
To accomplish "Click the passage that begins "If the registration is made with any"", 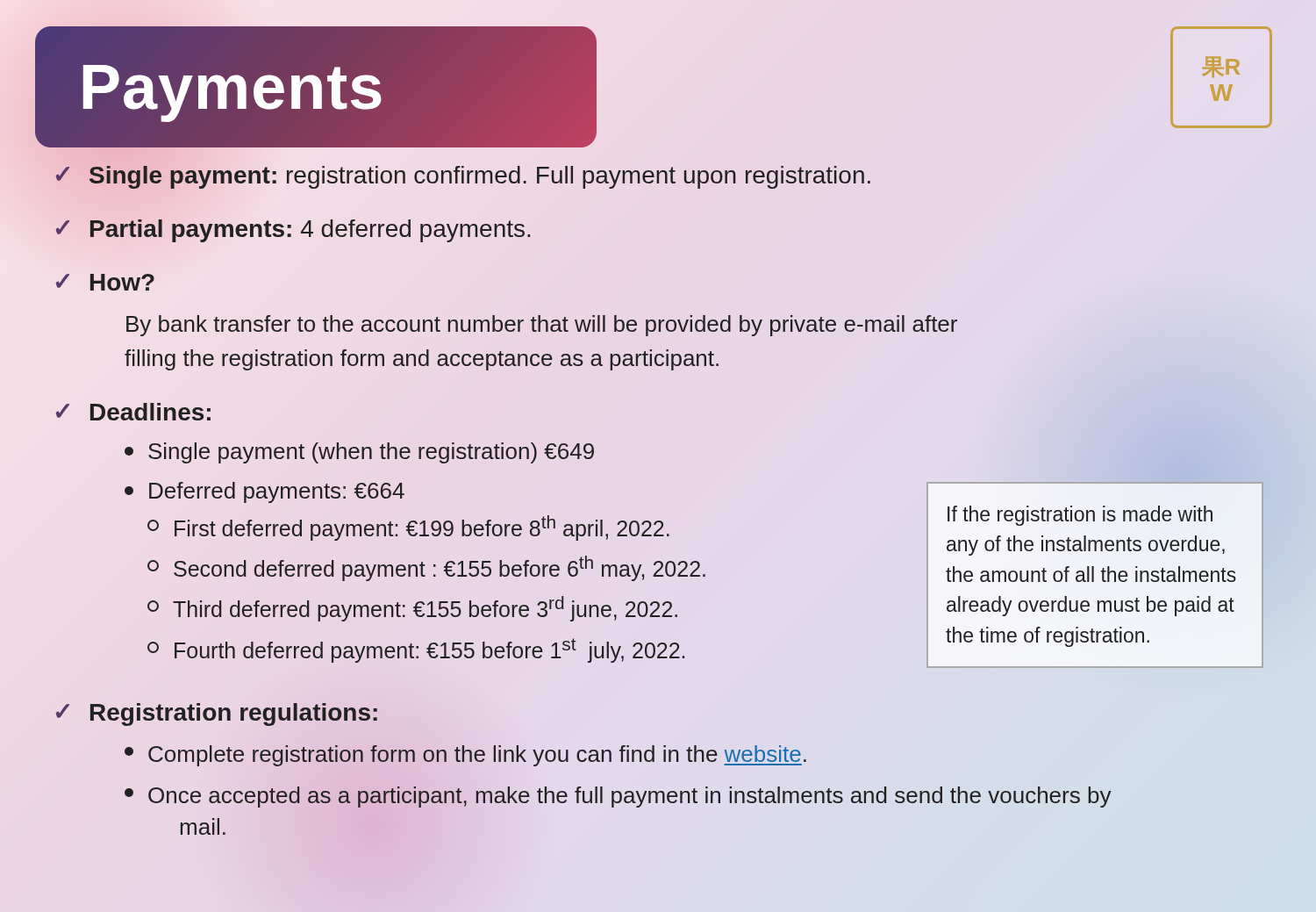I will tap(1091, 575).
